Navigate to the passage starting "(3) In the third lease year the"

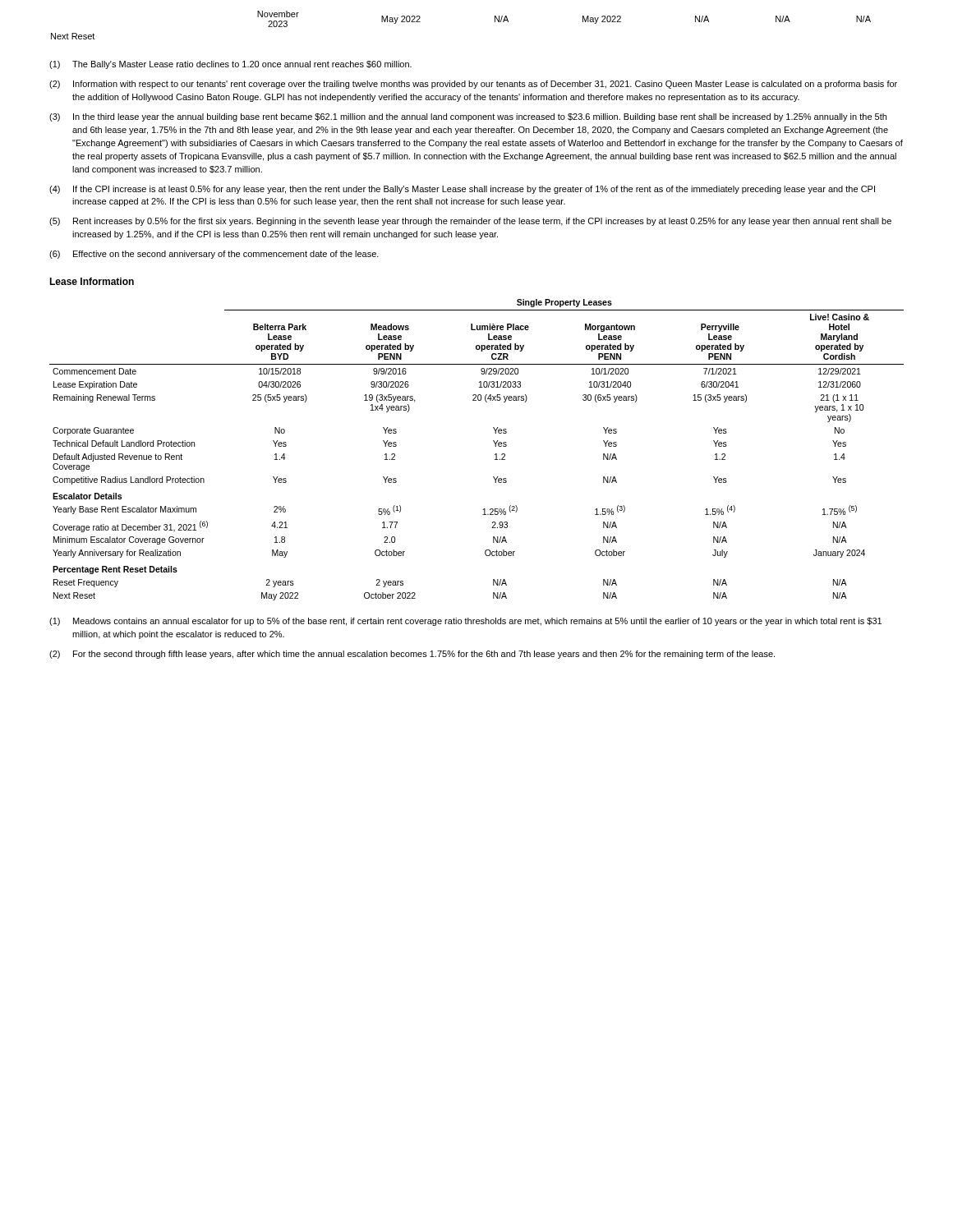tap(476, 143)
